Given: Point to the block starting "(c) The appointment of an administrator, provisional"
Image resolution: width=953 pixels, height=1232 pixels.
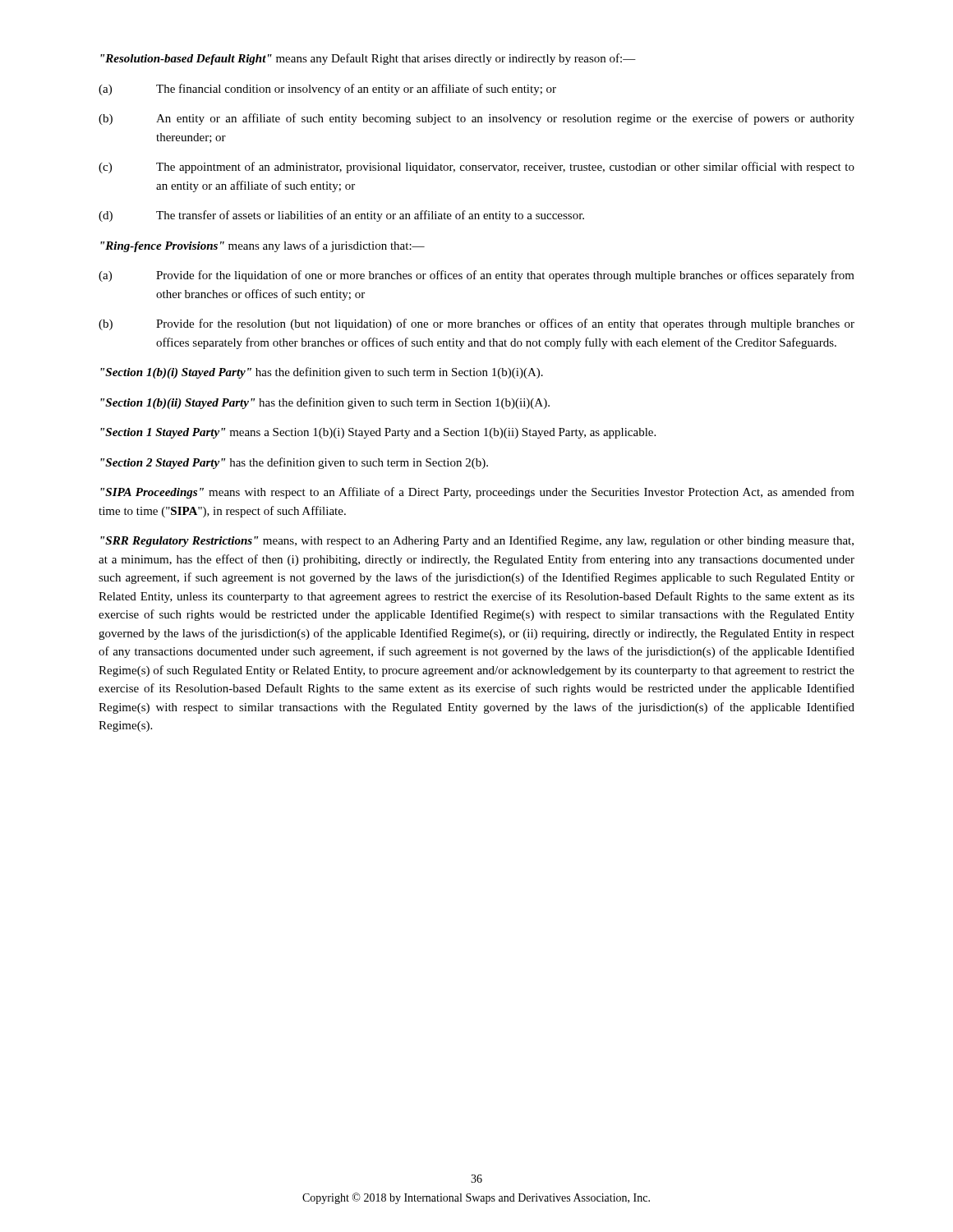Looking at the screenshot, I should (x=476, y=176).
